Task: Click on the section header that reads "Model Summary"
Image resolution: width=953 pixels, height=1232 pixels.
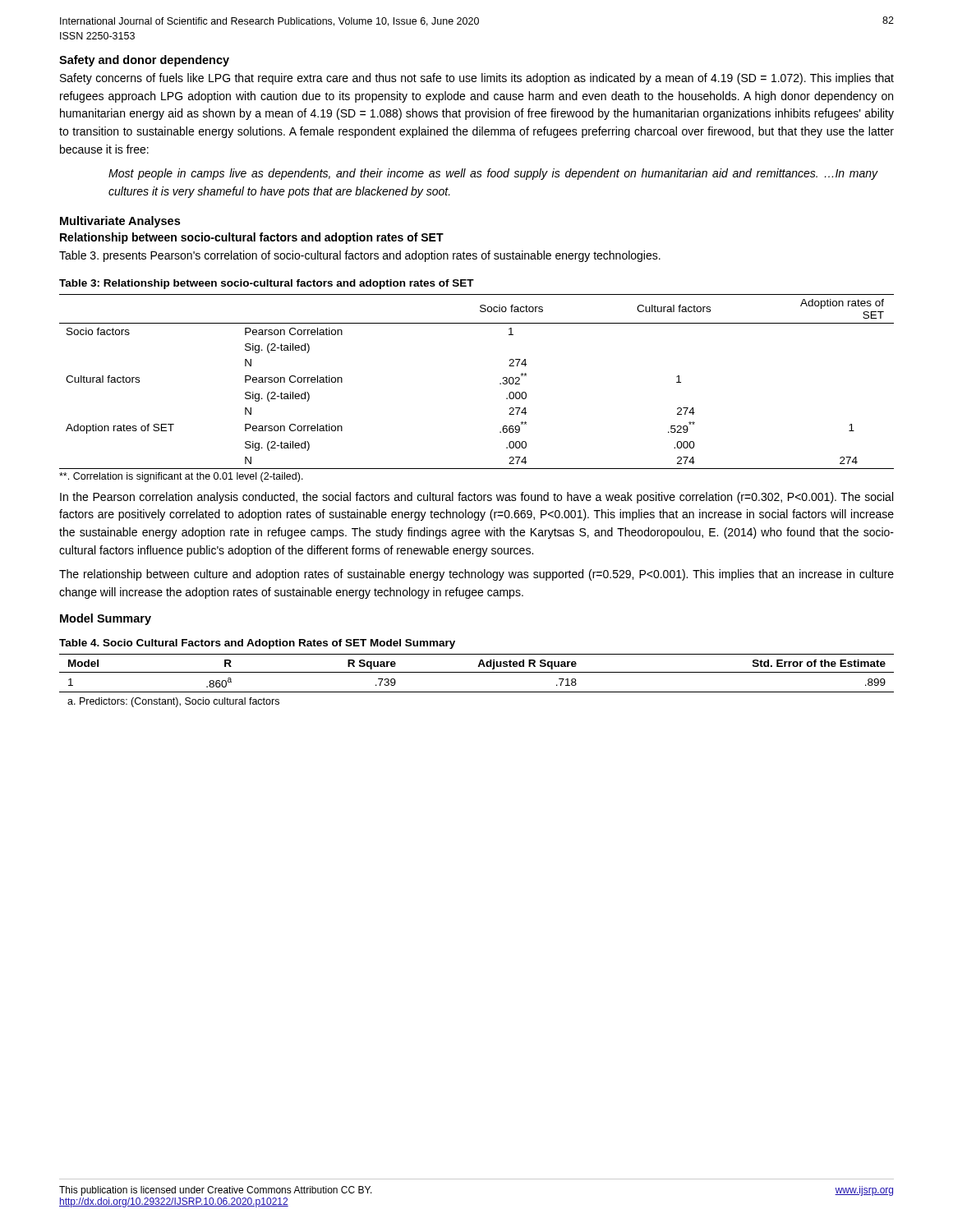Action: 105,618
